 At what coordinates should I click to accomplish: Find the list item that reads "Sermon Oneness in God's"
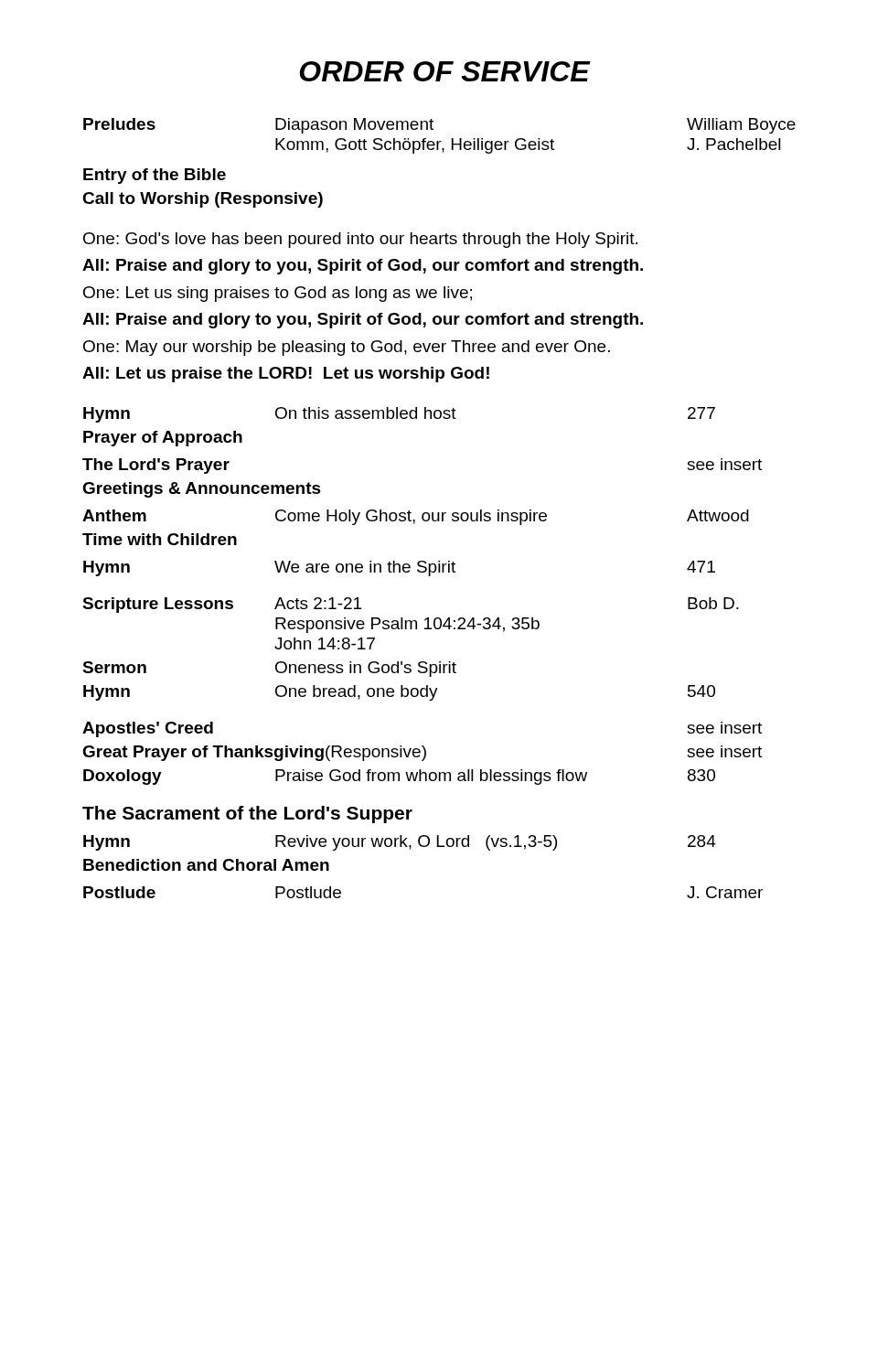[444, 667]
